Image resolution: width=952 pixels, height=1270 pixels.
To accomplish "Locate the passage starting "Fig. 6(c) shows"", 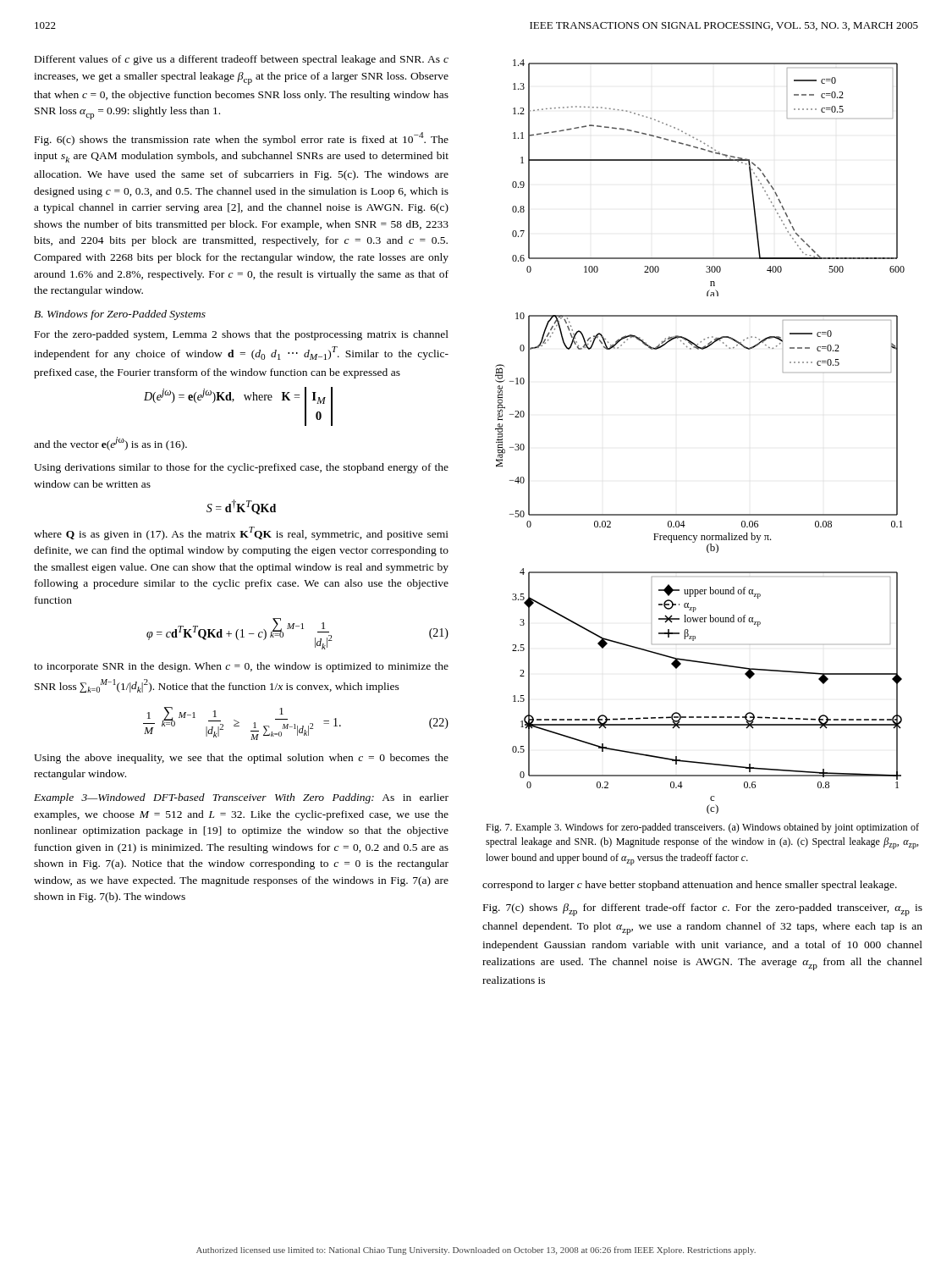I will 241,213.
